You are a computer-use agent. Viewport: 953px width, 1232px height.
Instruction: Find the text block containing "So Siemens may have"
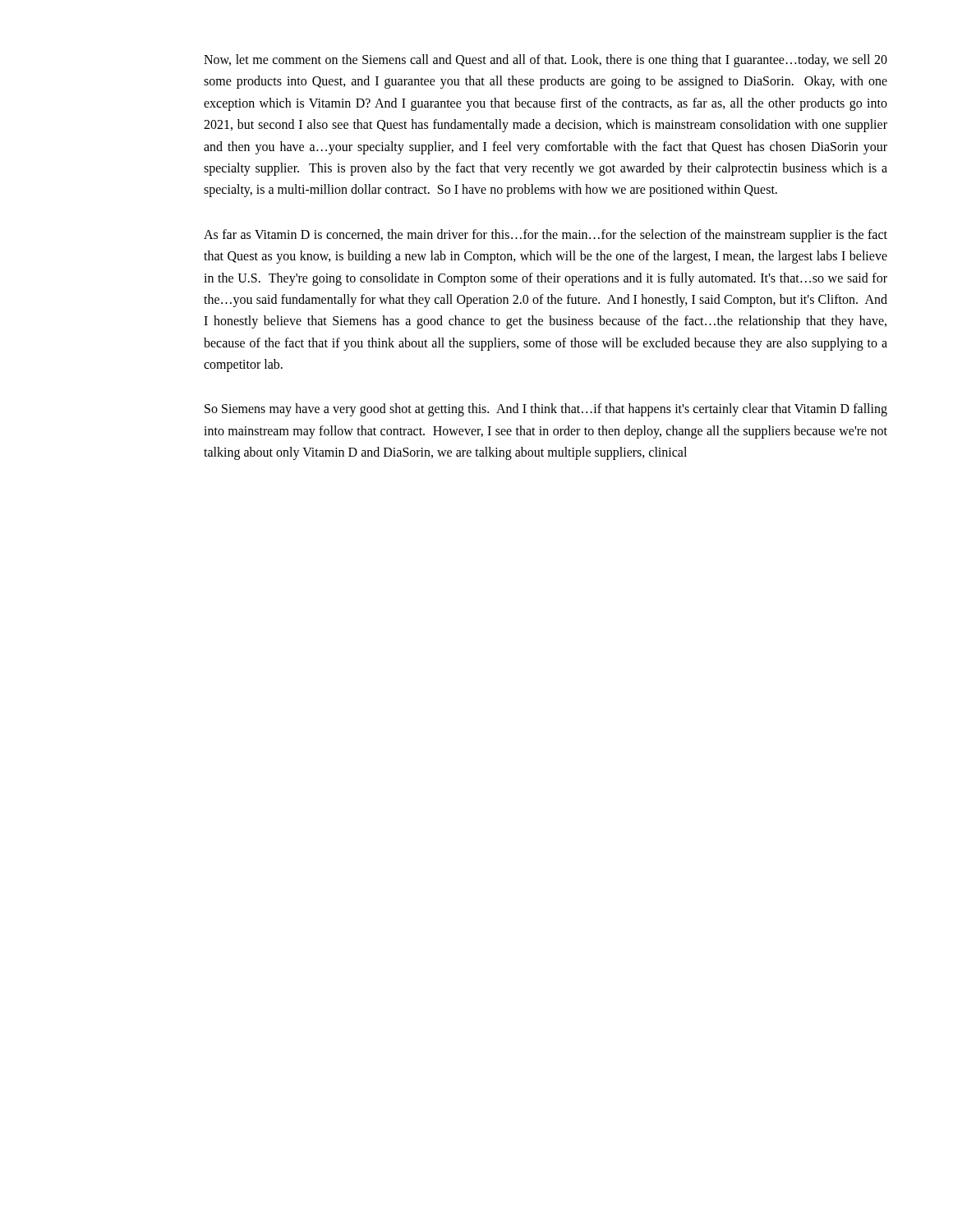[545, 431]
